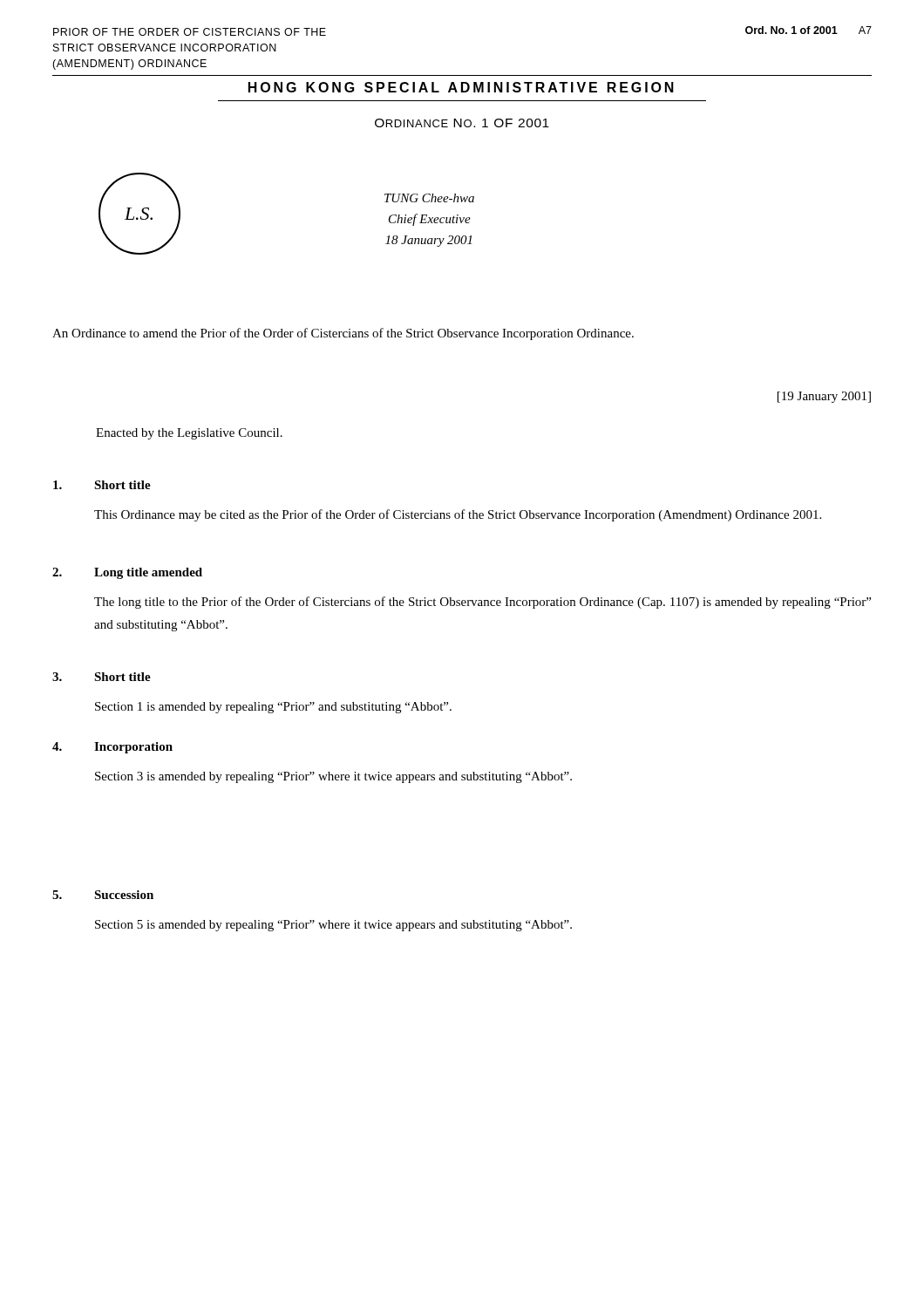The image size is (924, 1308).
Task: Locate the illustration
Action: (x=139, y=215)
